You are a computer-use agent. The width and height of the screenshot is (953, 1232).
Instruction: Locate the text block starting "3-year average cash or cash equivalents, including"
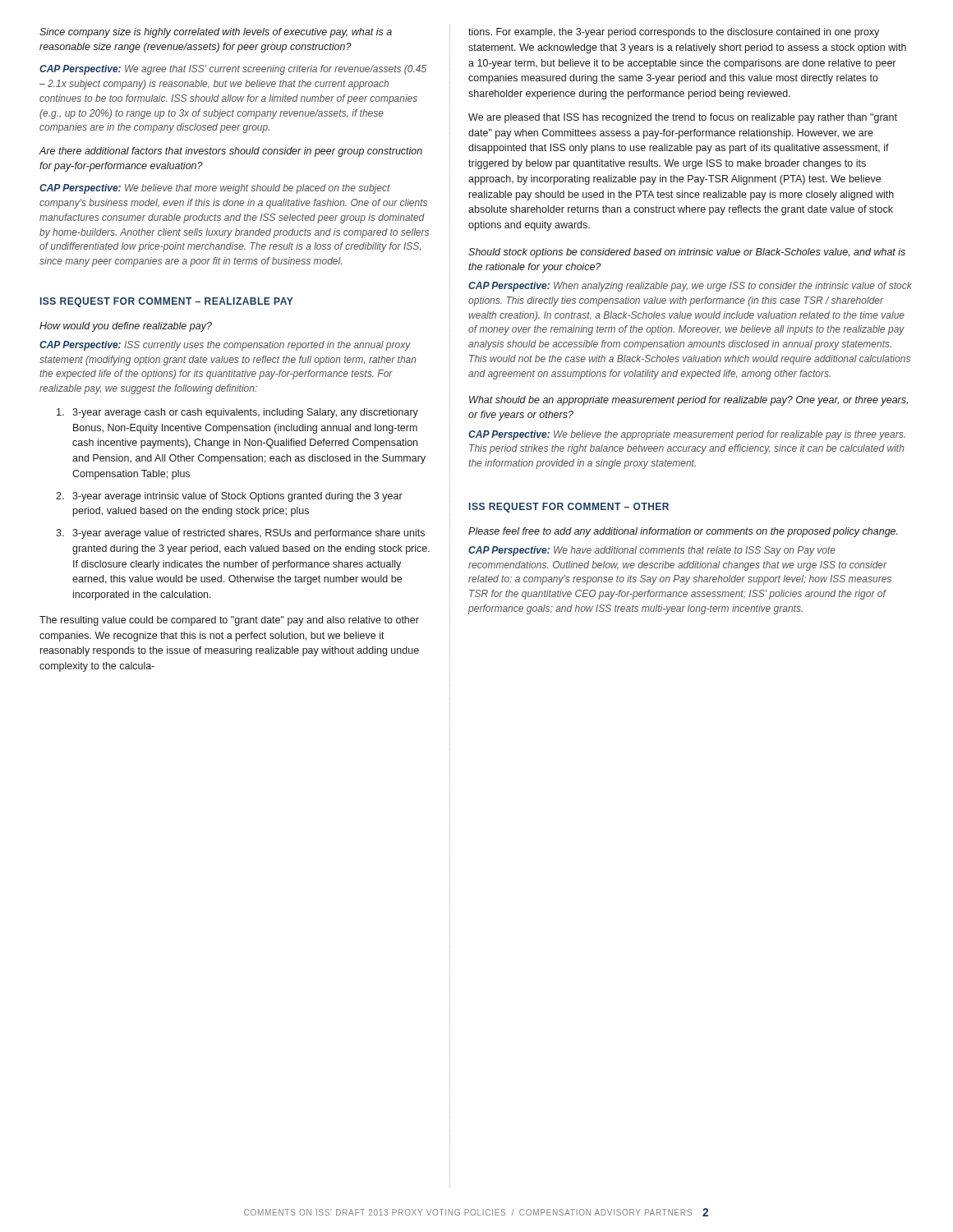pyautogui.click(x=235, y=443)
